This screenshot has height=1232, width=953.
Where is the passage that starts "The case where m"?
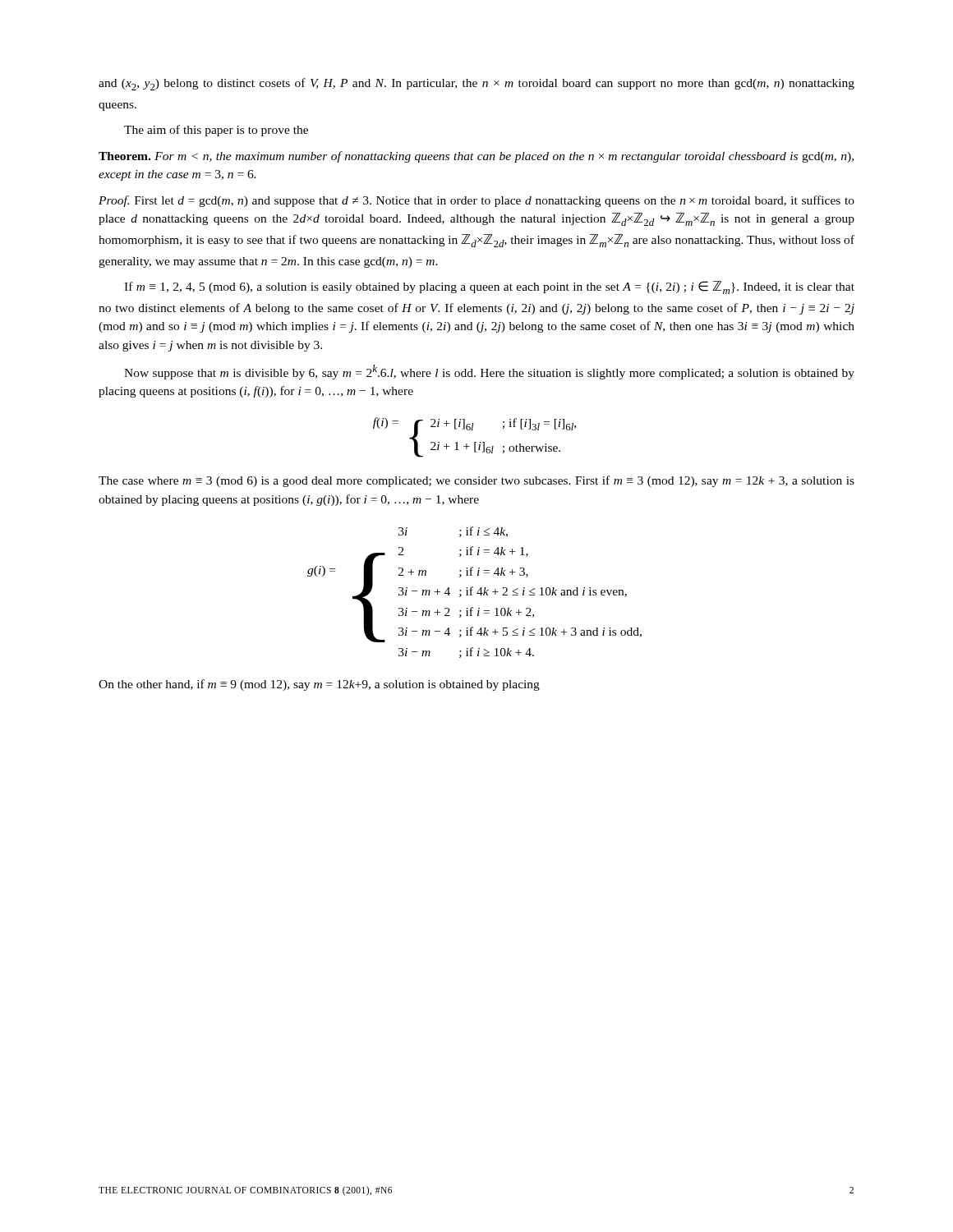tap(476, 490)
